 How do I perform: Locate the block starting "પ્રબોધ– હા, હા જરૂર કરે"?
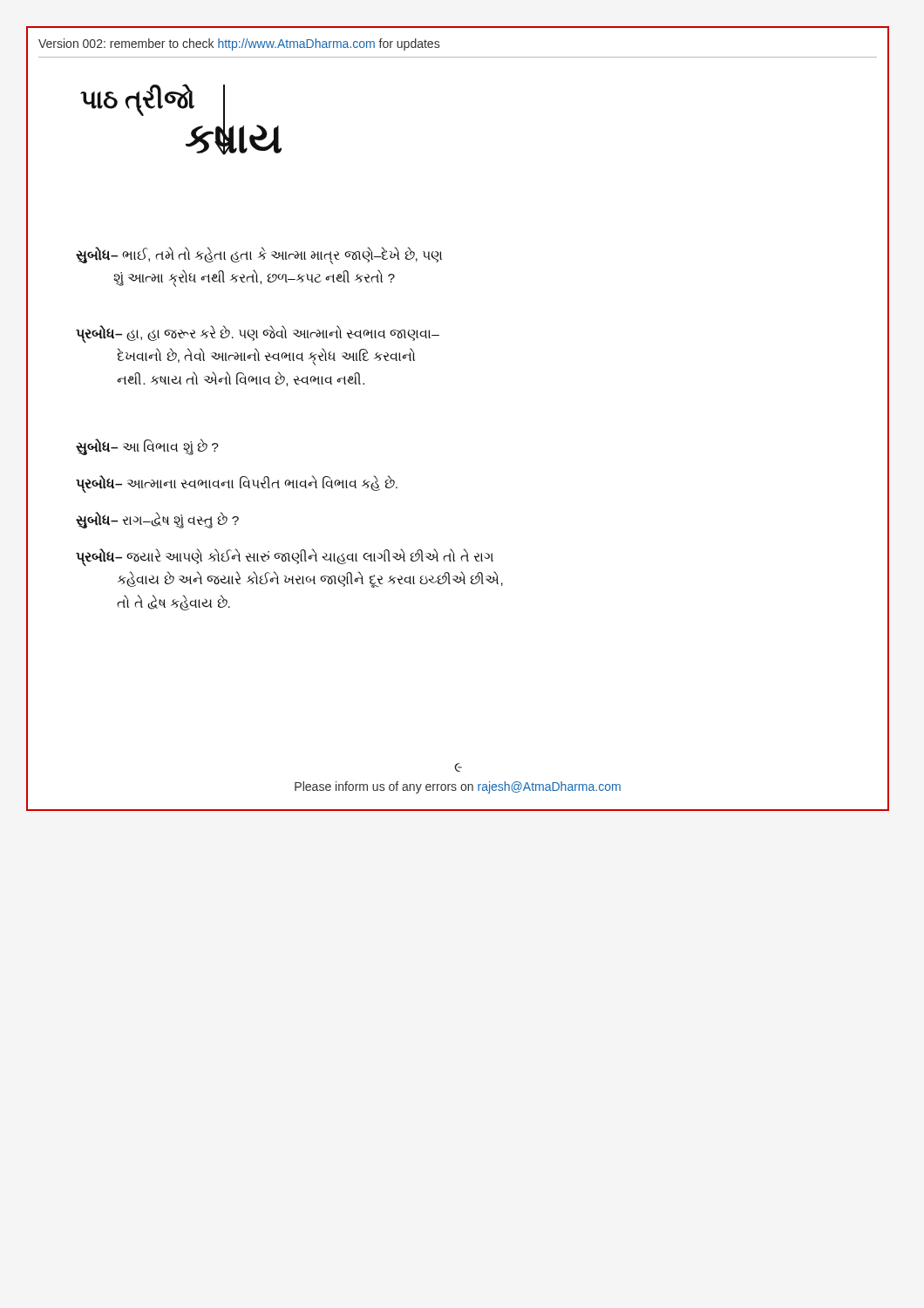coord(258,356)
